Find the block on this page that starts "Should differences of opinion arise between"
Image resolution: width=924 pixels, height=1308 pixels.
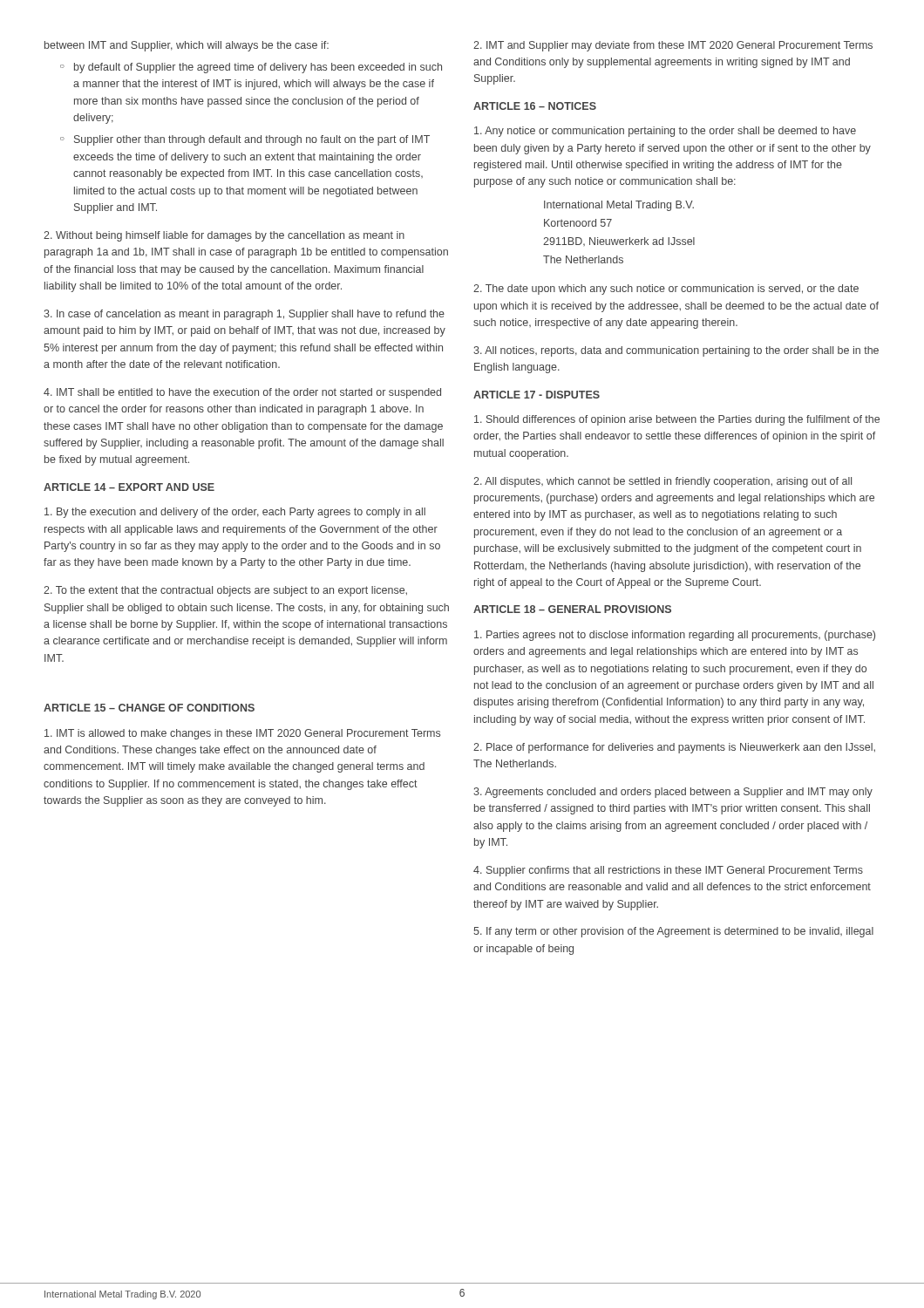coord(677,437)
